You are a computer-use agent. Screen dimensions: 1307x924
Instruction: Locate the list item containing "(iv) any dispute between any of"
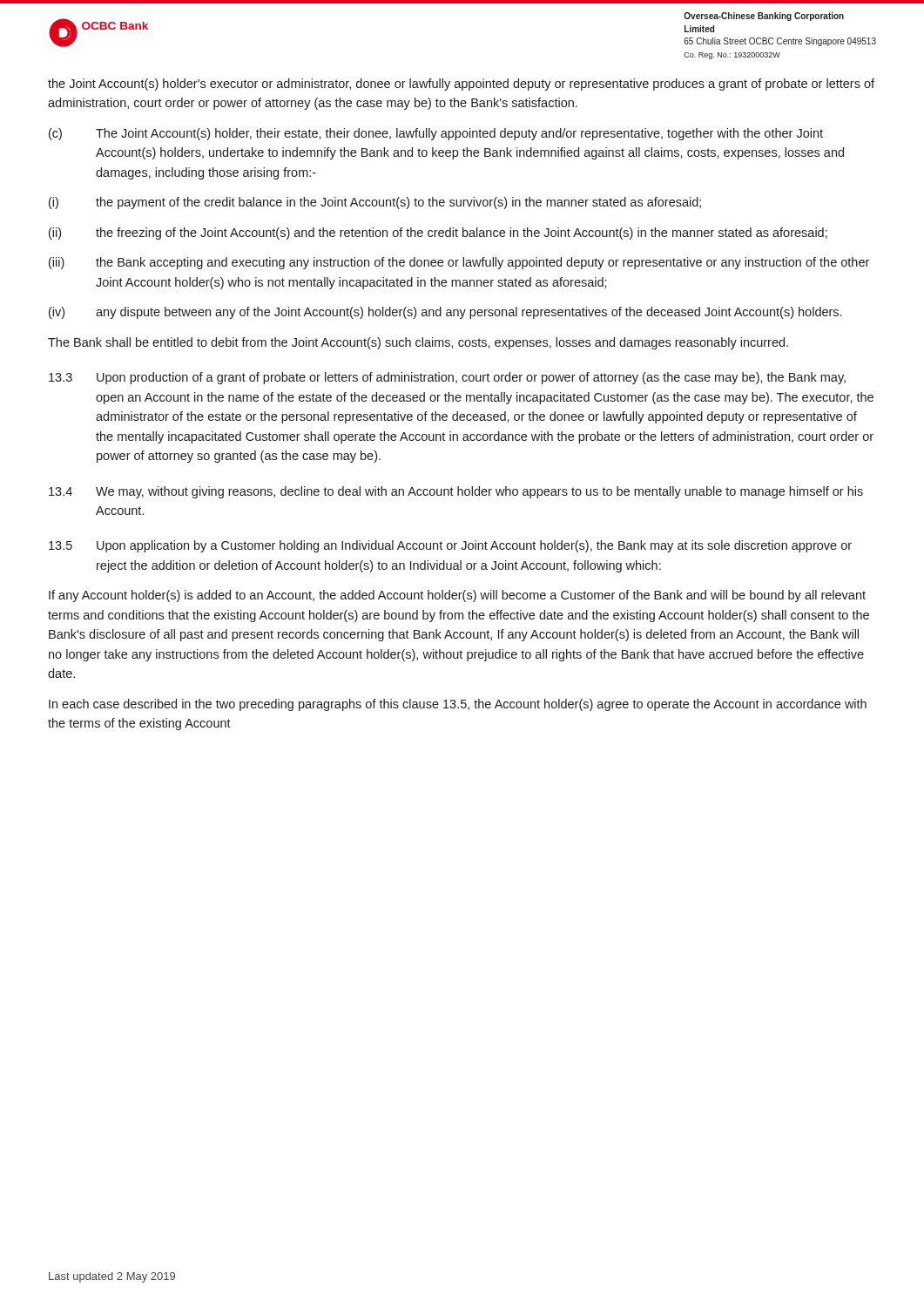(x=462, y=312)
